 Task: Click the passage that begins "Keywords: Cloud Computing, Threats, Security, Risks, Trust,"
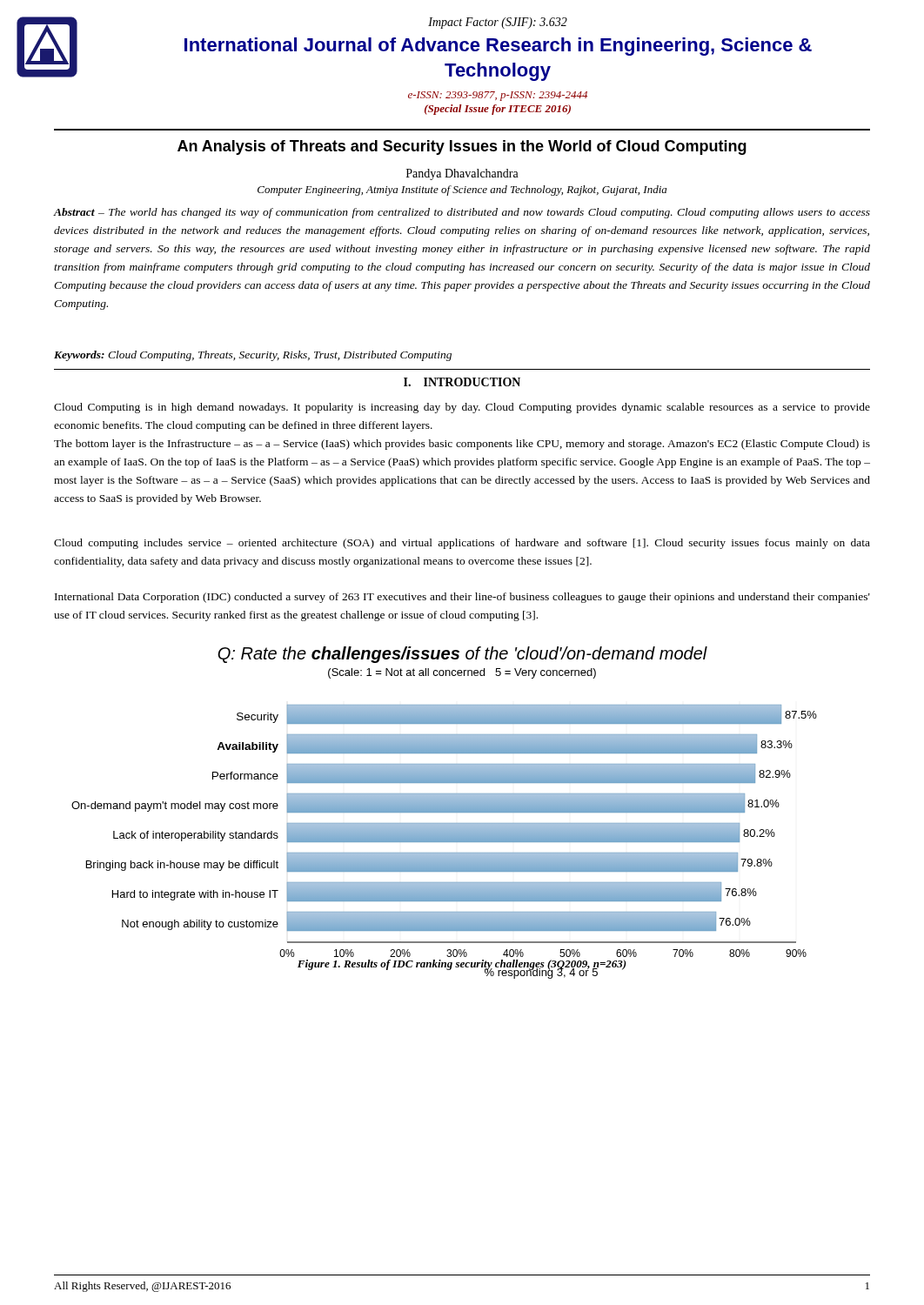(x=253, y=355)
